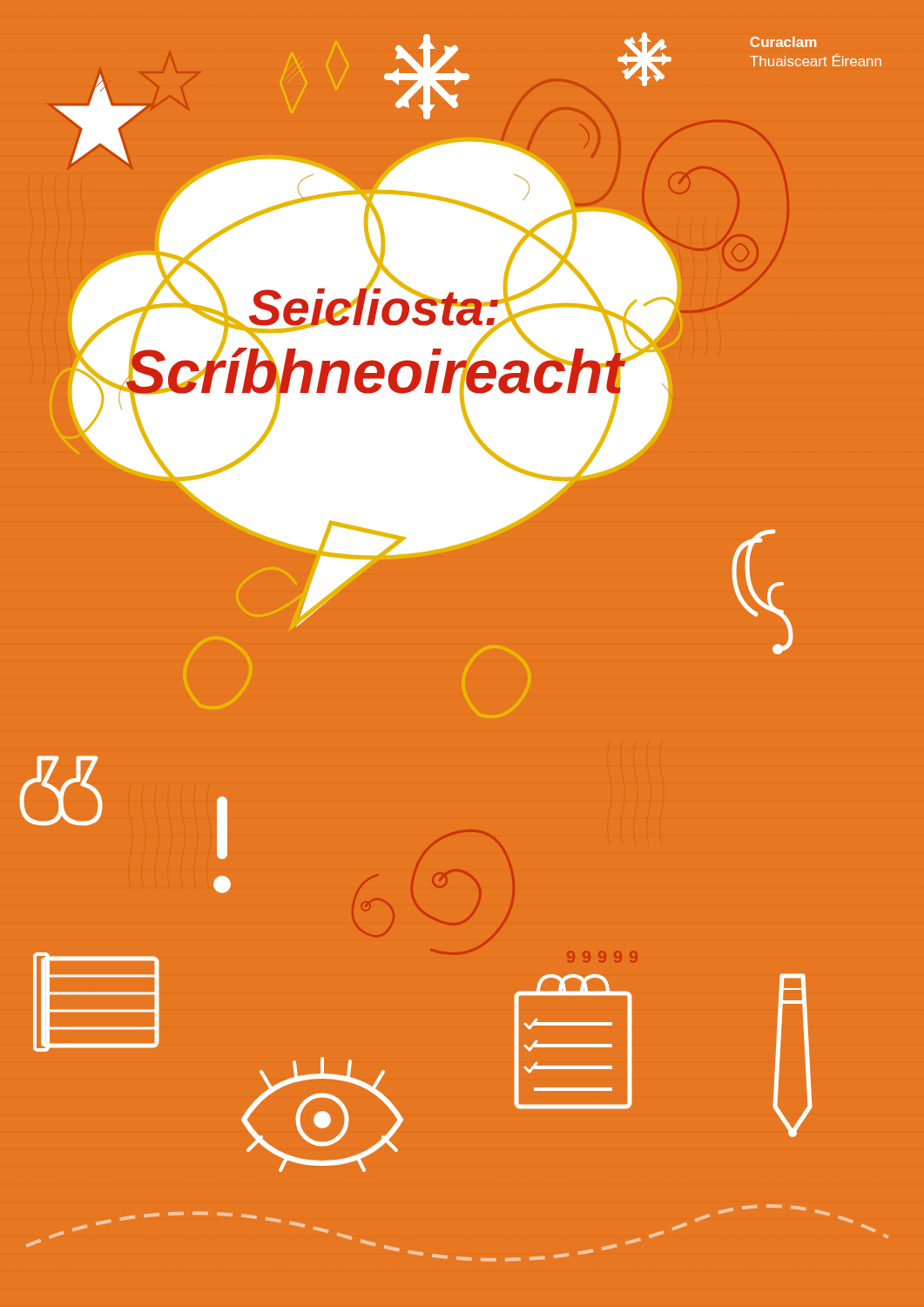Find the illustration
Image resolution: width=924 pixels, height=1307 pixels.
point(462,654)
